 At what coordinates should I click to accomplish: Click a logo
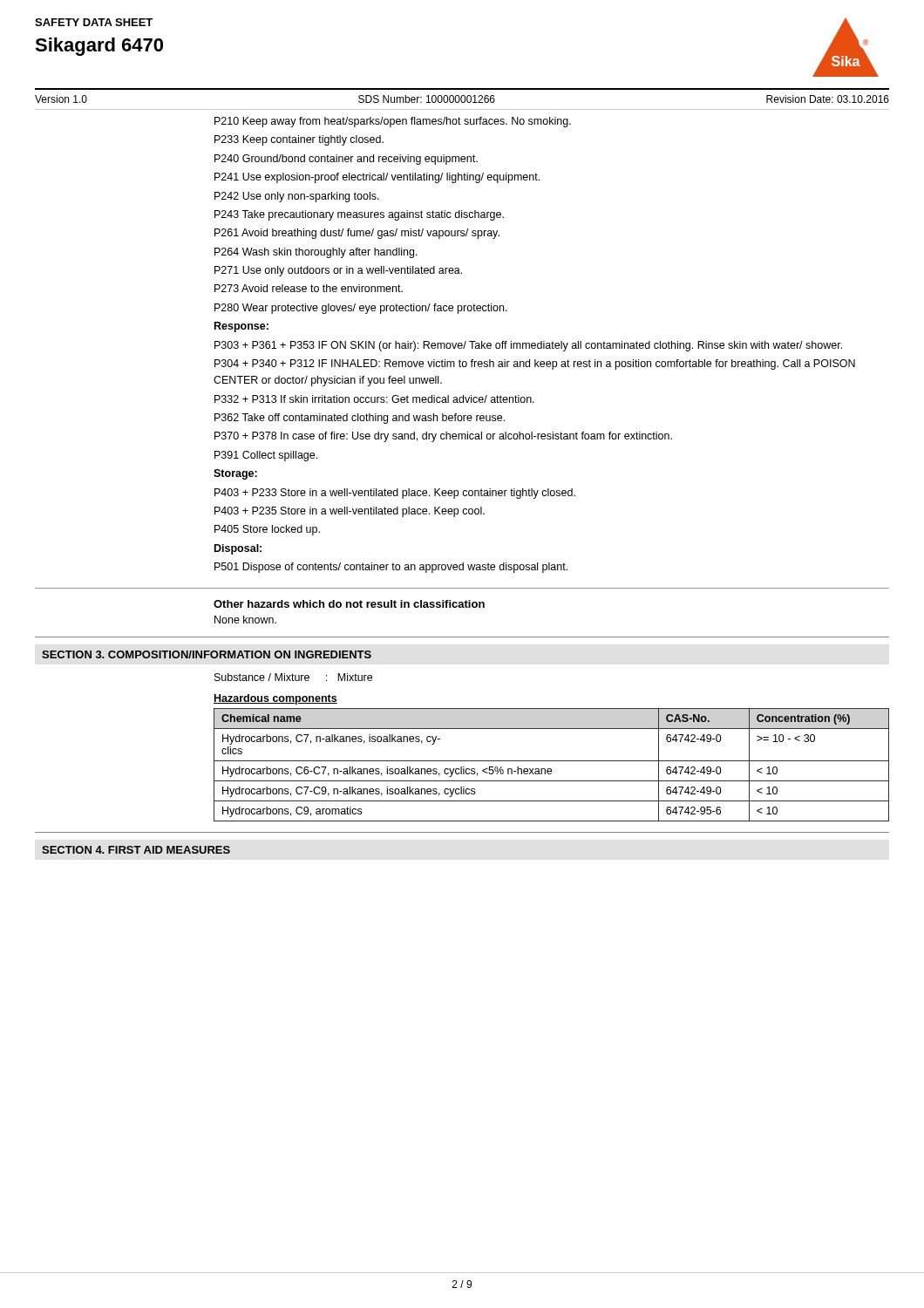pos(850,48)
